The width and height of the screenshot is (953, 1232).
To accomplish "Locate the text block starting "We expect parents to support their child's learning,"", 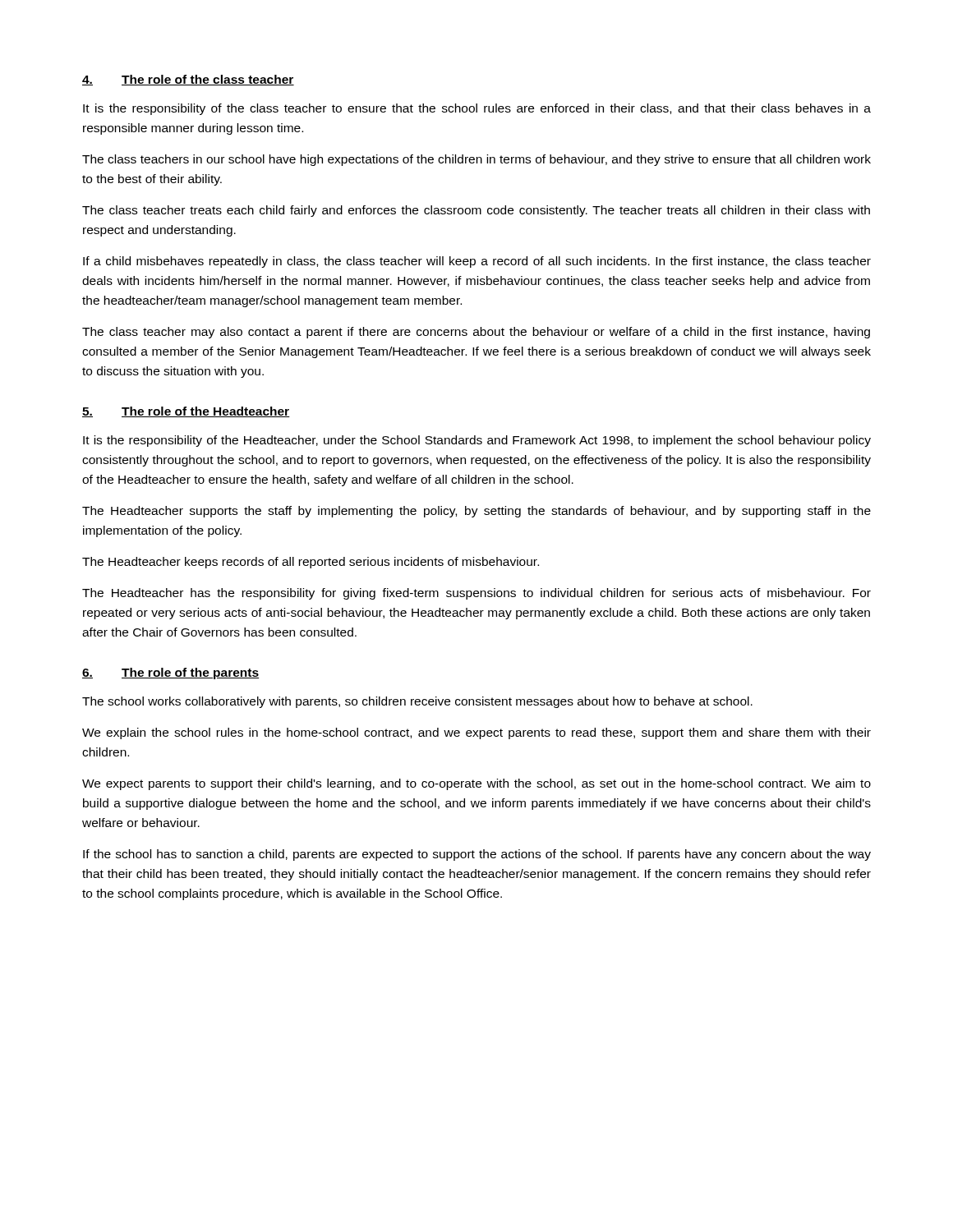I will pos(476,803).
